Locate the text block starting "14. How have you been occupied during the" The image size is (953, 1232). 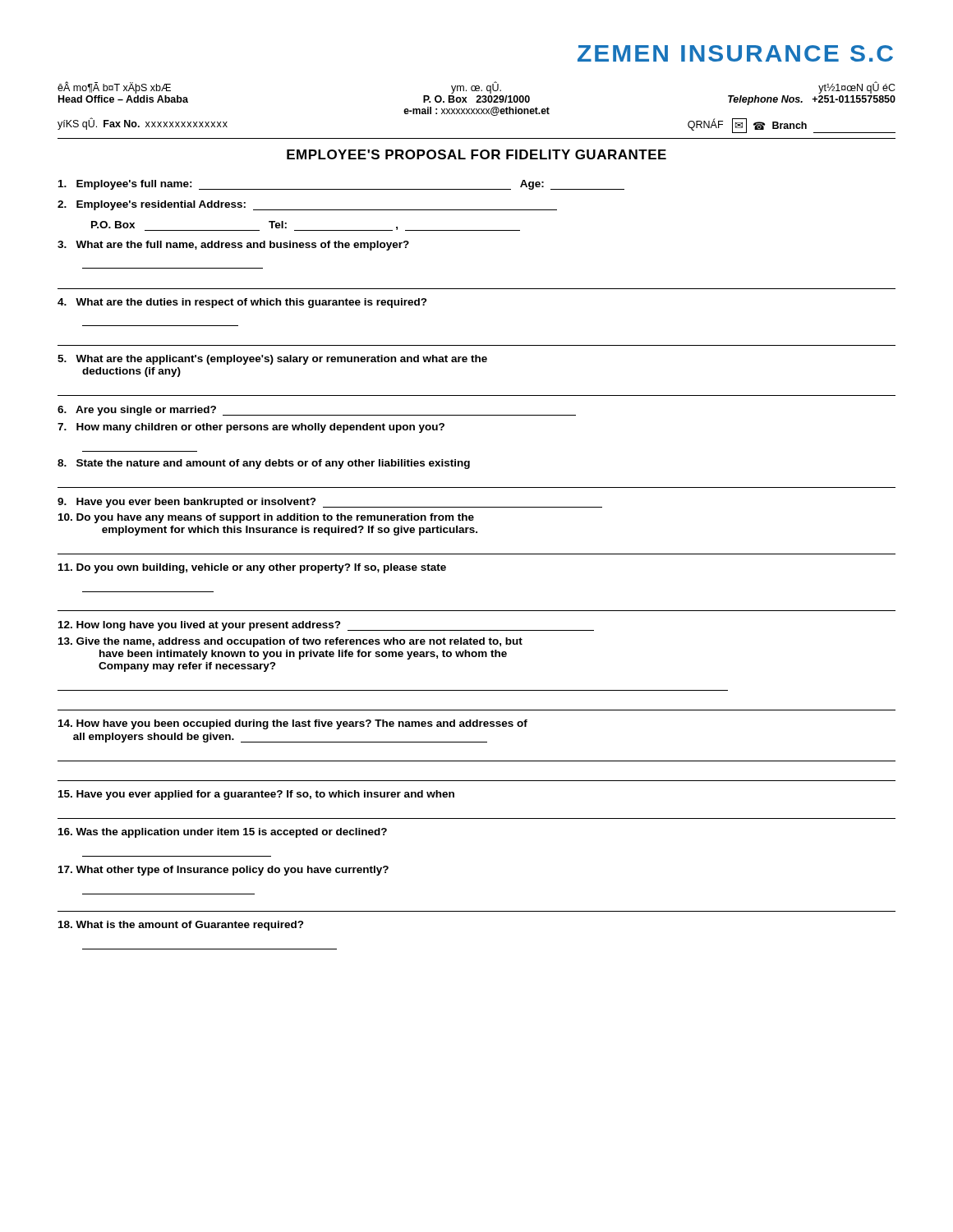pyautogui.click(x=292, y=730)
